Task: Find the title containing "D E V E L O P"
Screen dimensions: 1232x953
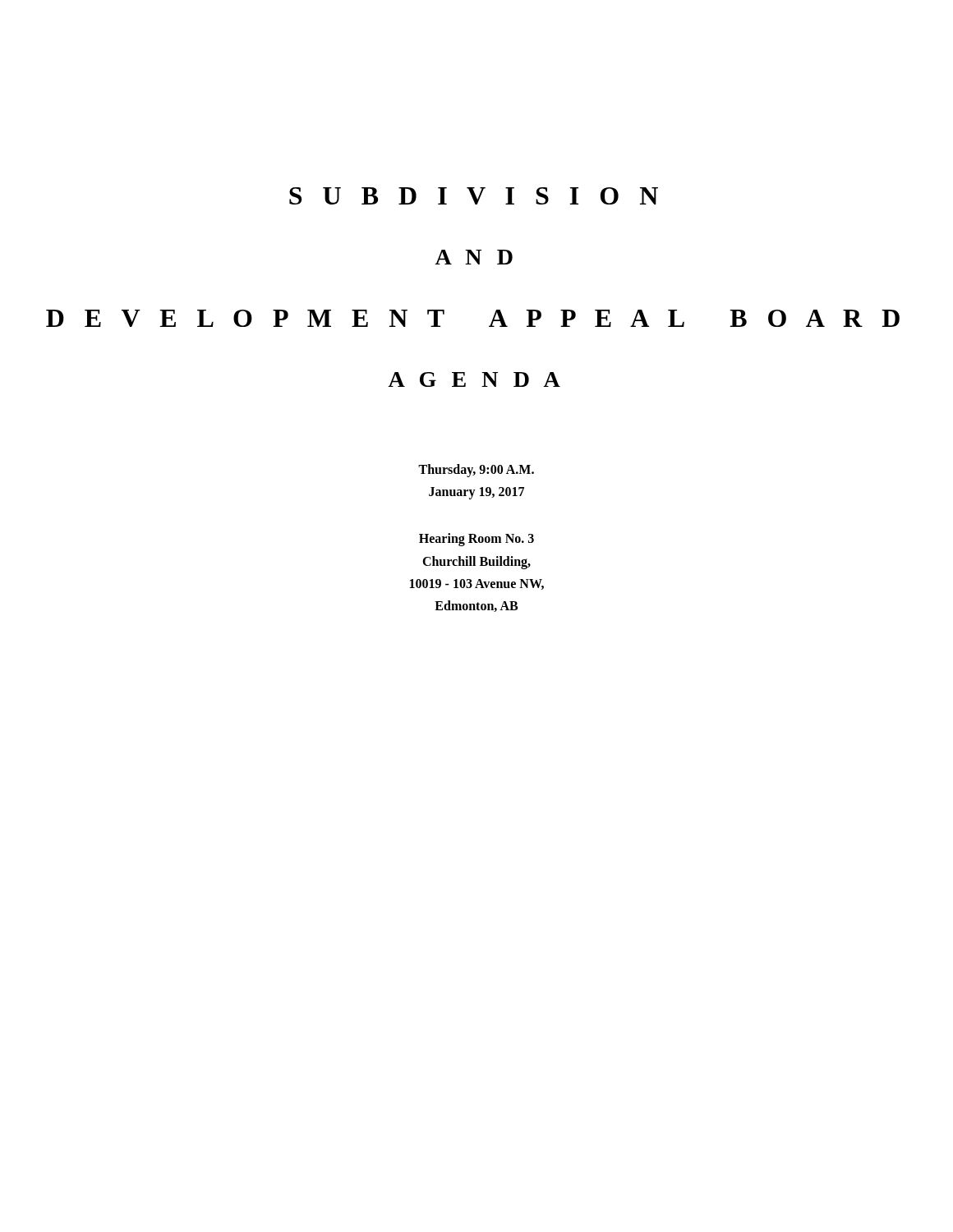Action: (x=52, y=318)
